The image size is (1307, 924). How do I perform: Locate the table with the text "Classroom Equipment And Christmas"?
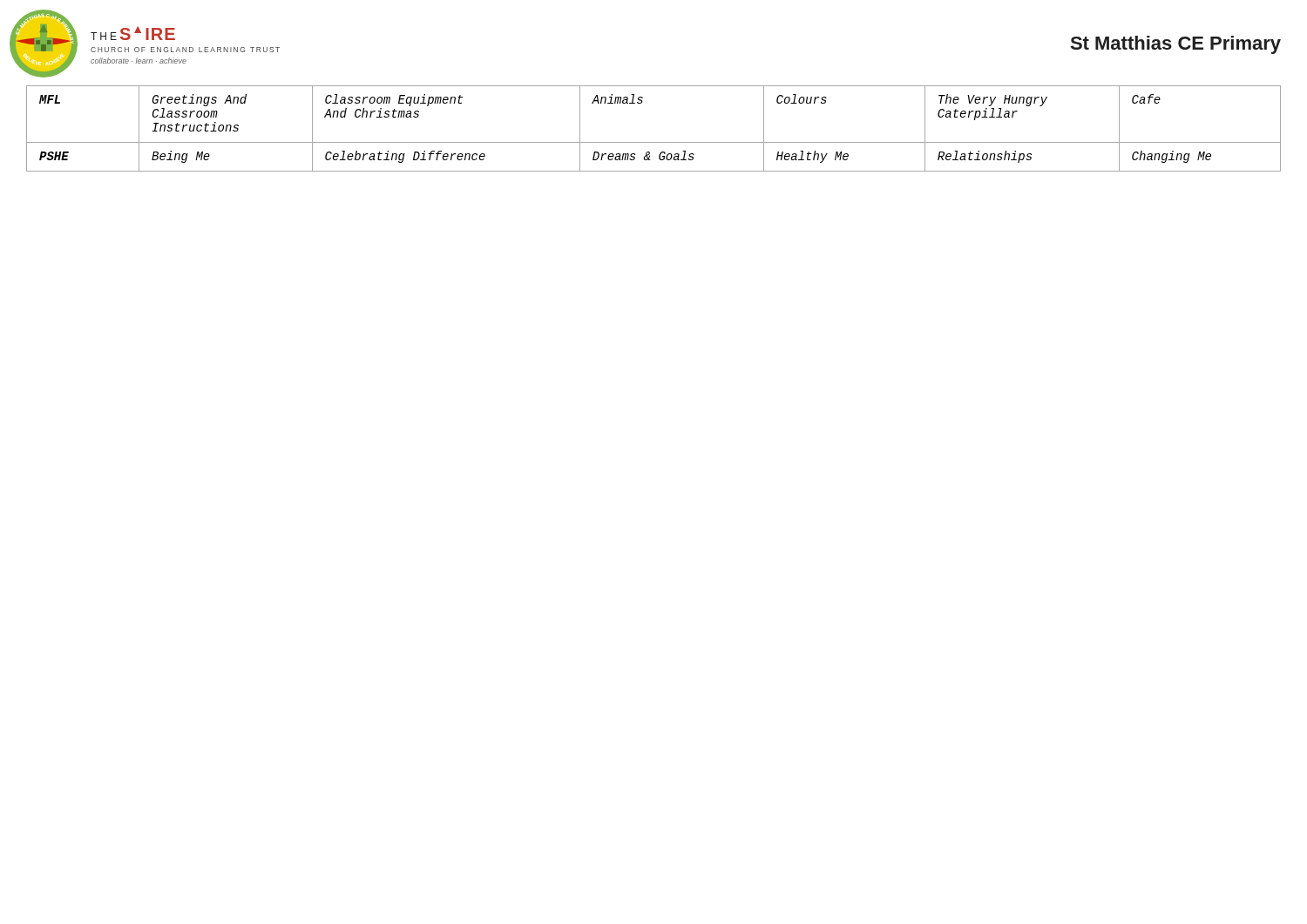coord(654,128)
